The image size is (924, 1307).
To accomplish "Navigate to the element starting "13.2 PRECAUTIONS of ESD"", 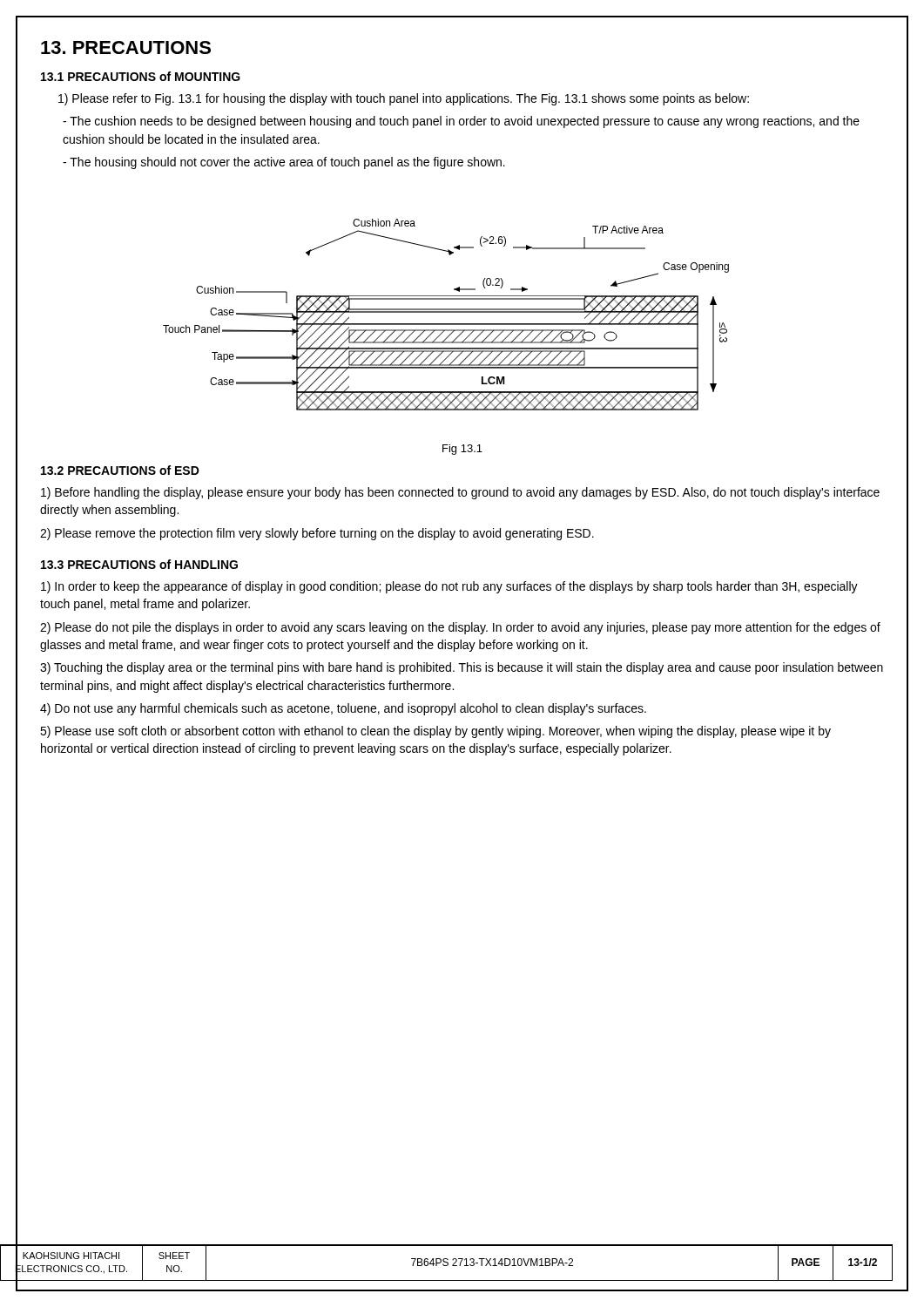I will (x=120, y=471).
